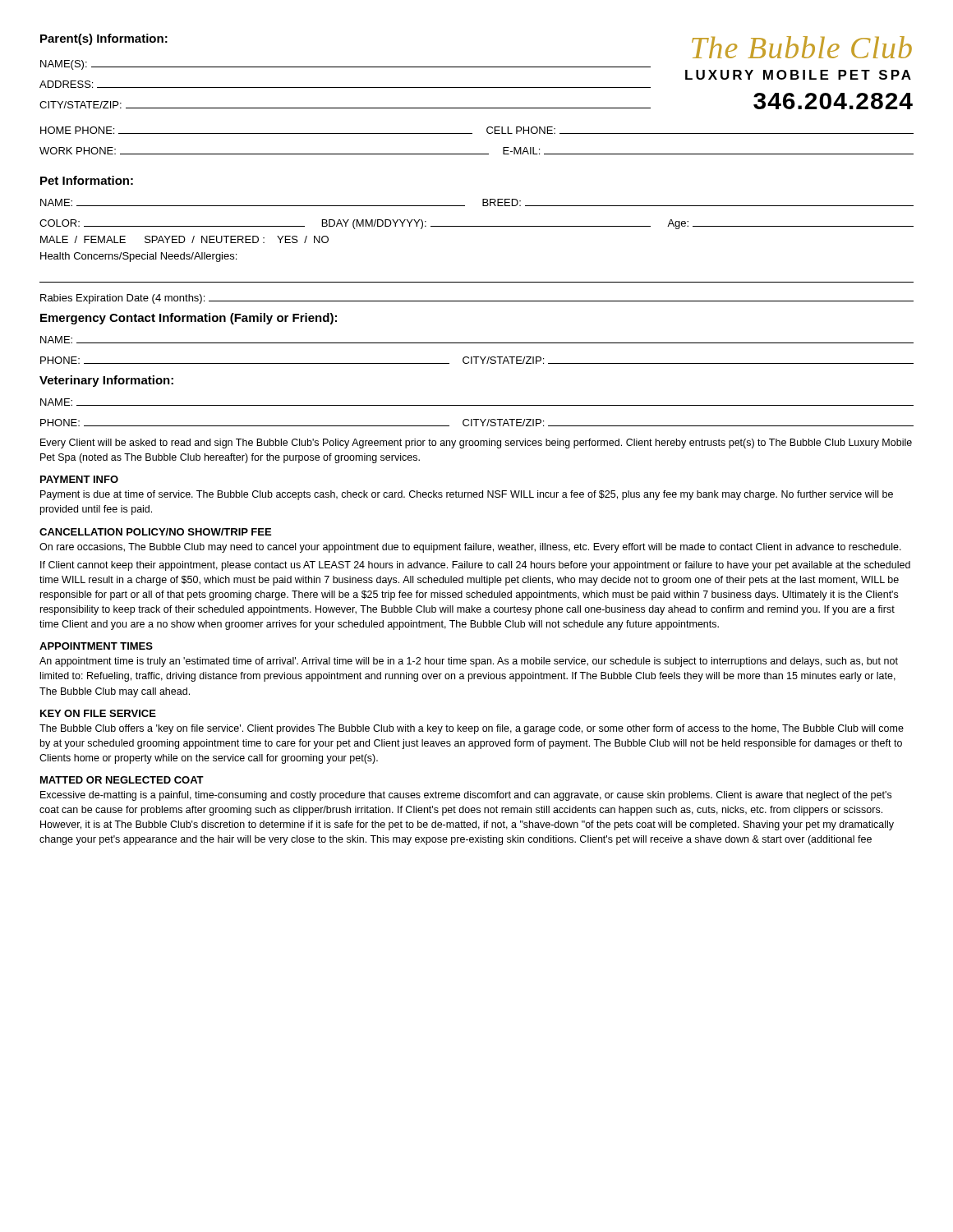Image resolution: width=953 pixels, height=1232 pixels.
Task: Locate the text "COLOR: BDAY (MM/DDYYYY): Age:"
Action: pyautogui.click(x=476, y=221)
